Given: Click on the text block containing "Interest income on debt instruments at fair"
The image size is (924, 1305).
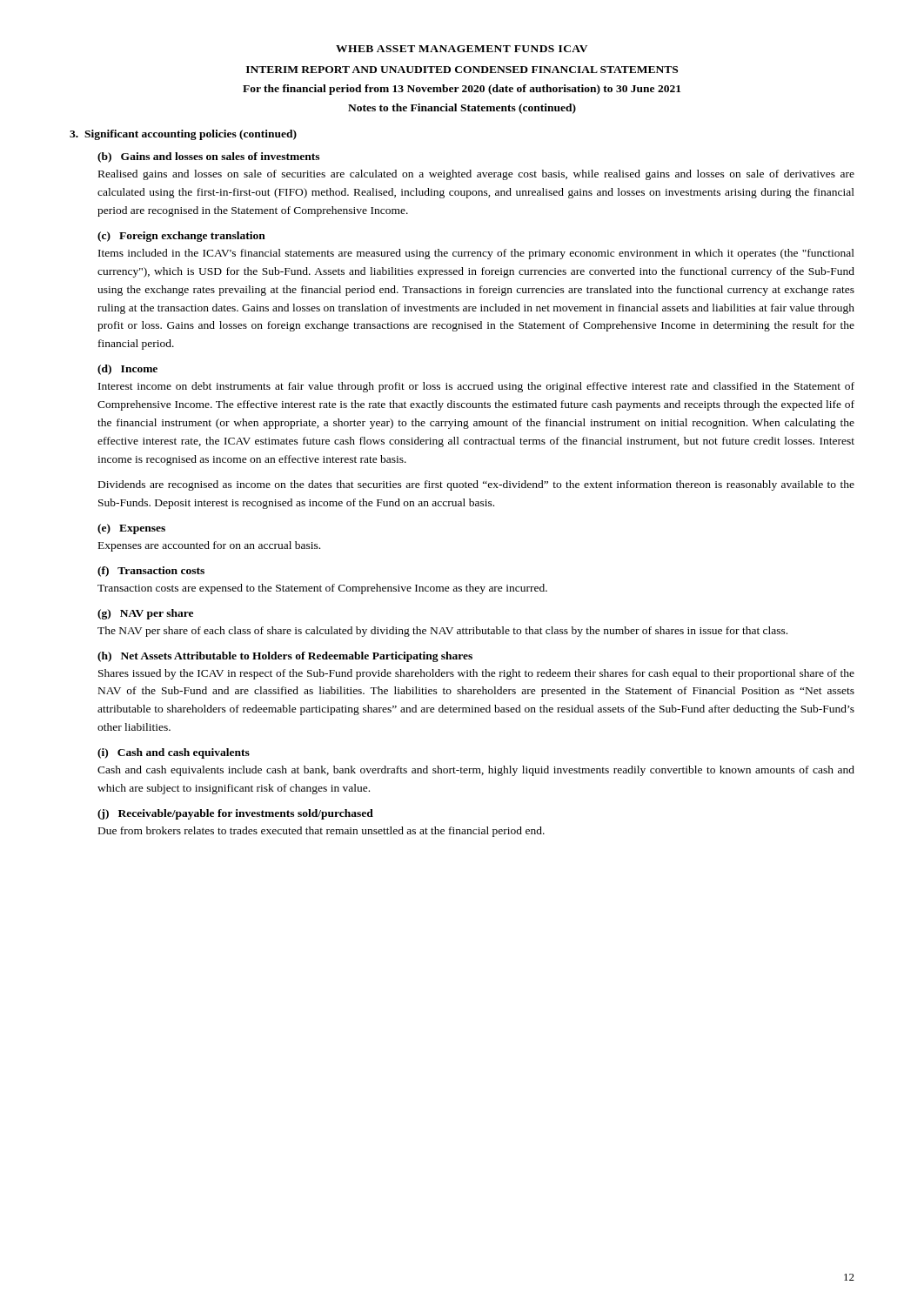Looking at the screenshot, I should click(476, 423).
